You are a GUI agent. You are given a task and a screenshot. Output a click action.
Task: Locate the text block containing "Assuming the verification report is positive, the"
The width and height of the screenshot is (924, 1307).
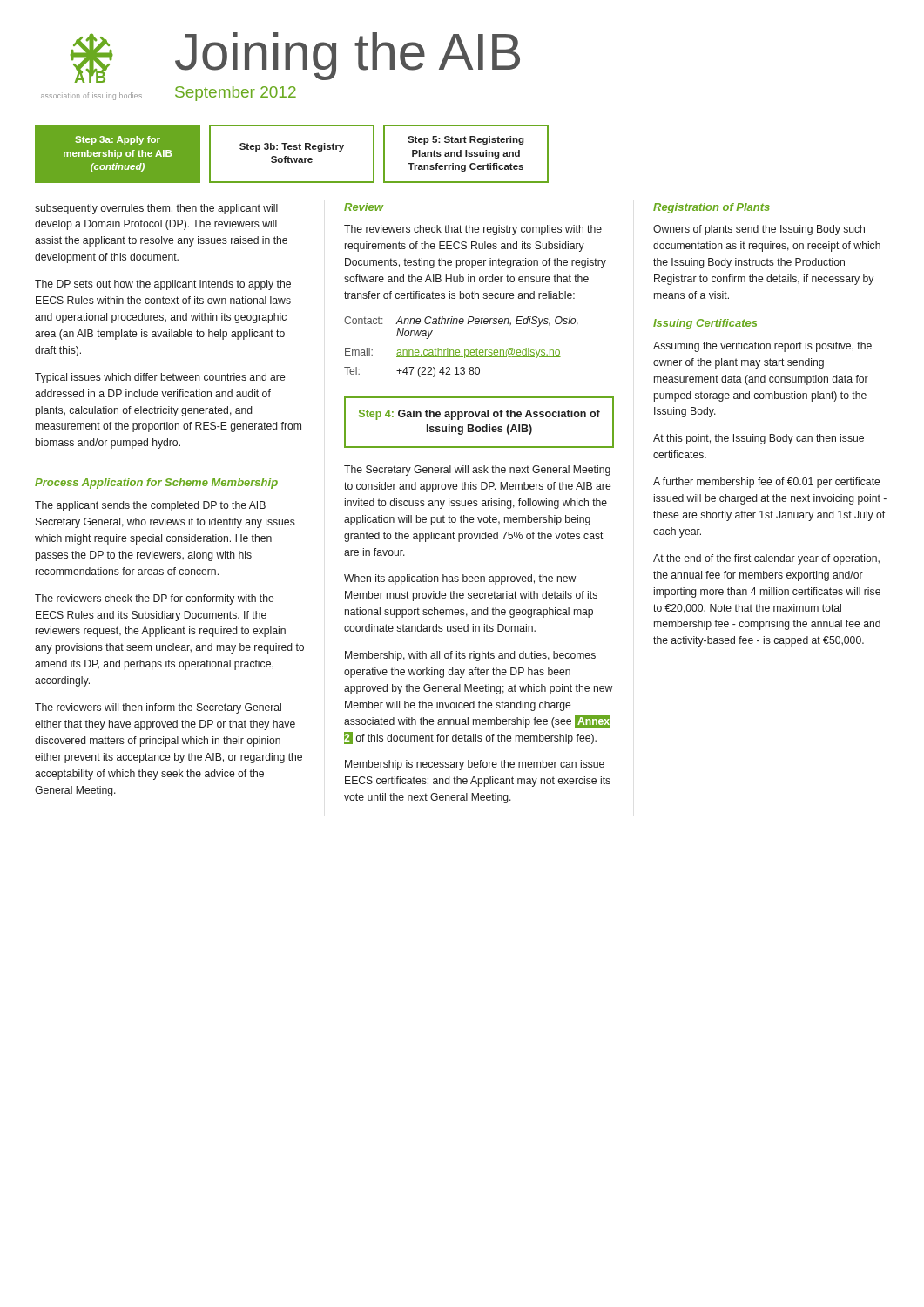tap(763, 379)
